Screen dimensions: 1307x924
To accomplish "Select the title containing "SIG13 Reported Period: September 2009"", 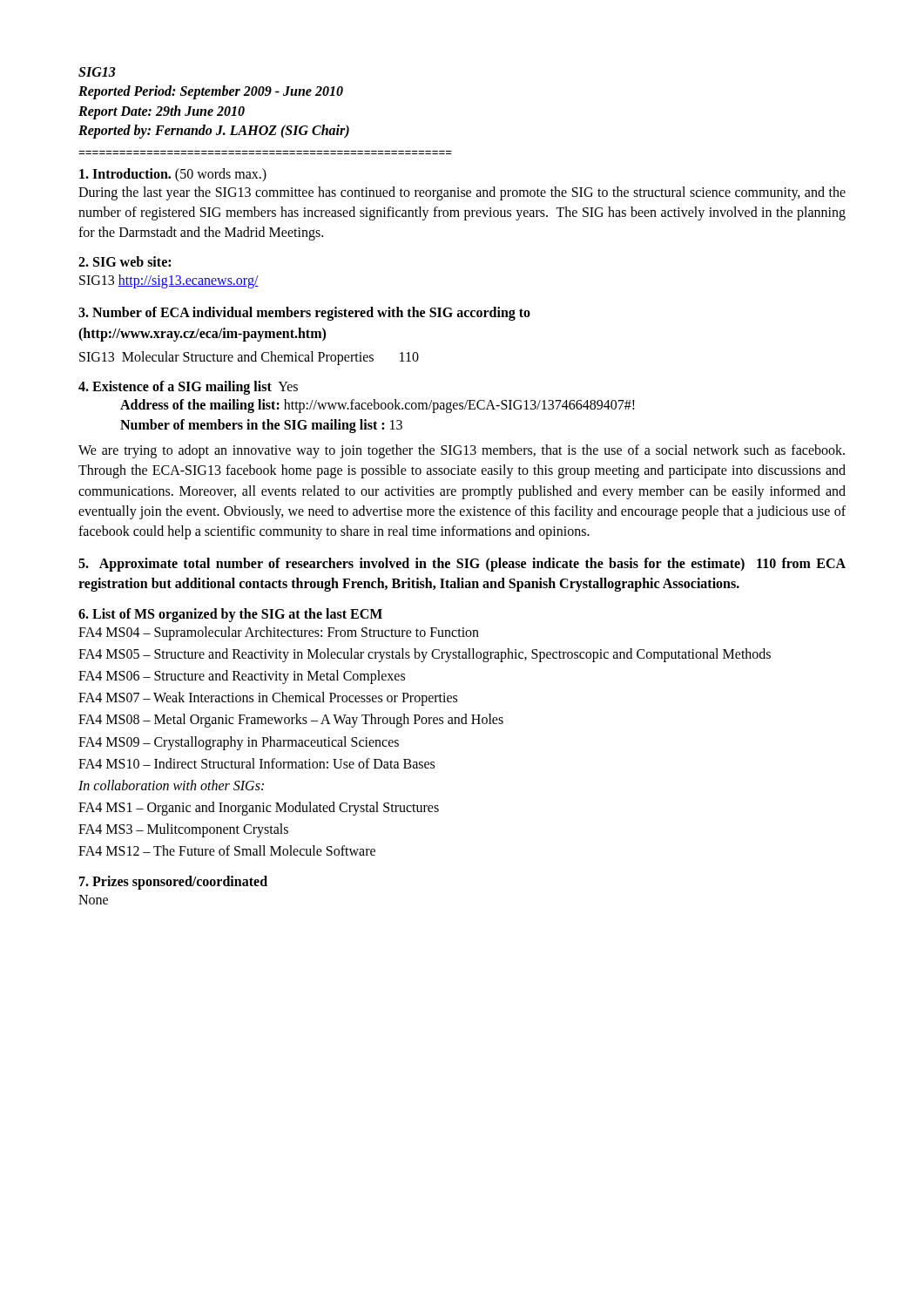I will tap(97, 72).
